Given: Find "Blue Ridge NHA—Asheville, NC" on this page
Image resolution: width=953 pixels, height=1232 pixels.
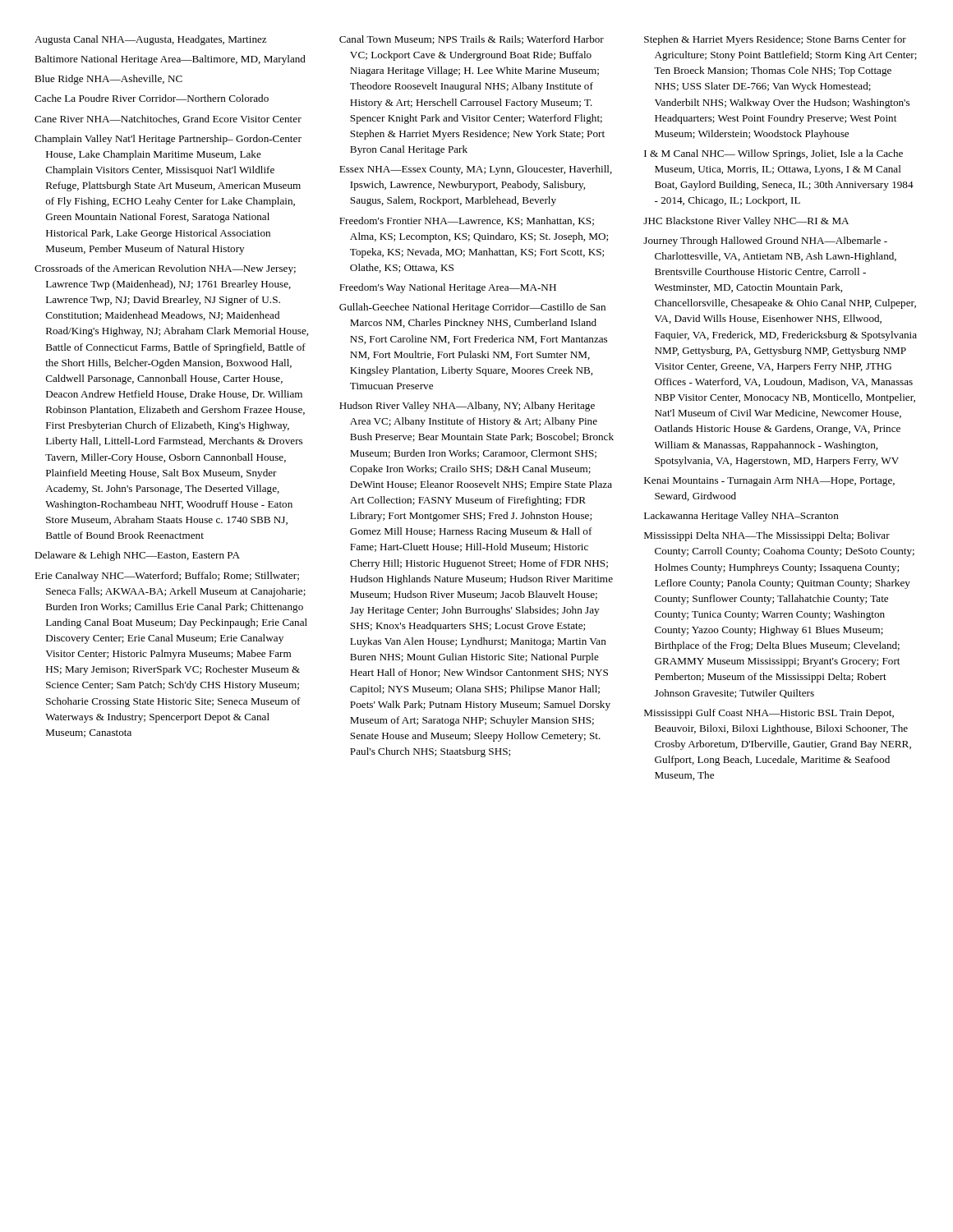Looking at the screenshot, I should pyautogui.click(x=109, y=79).
